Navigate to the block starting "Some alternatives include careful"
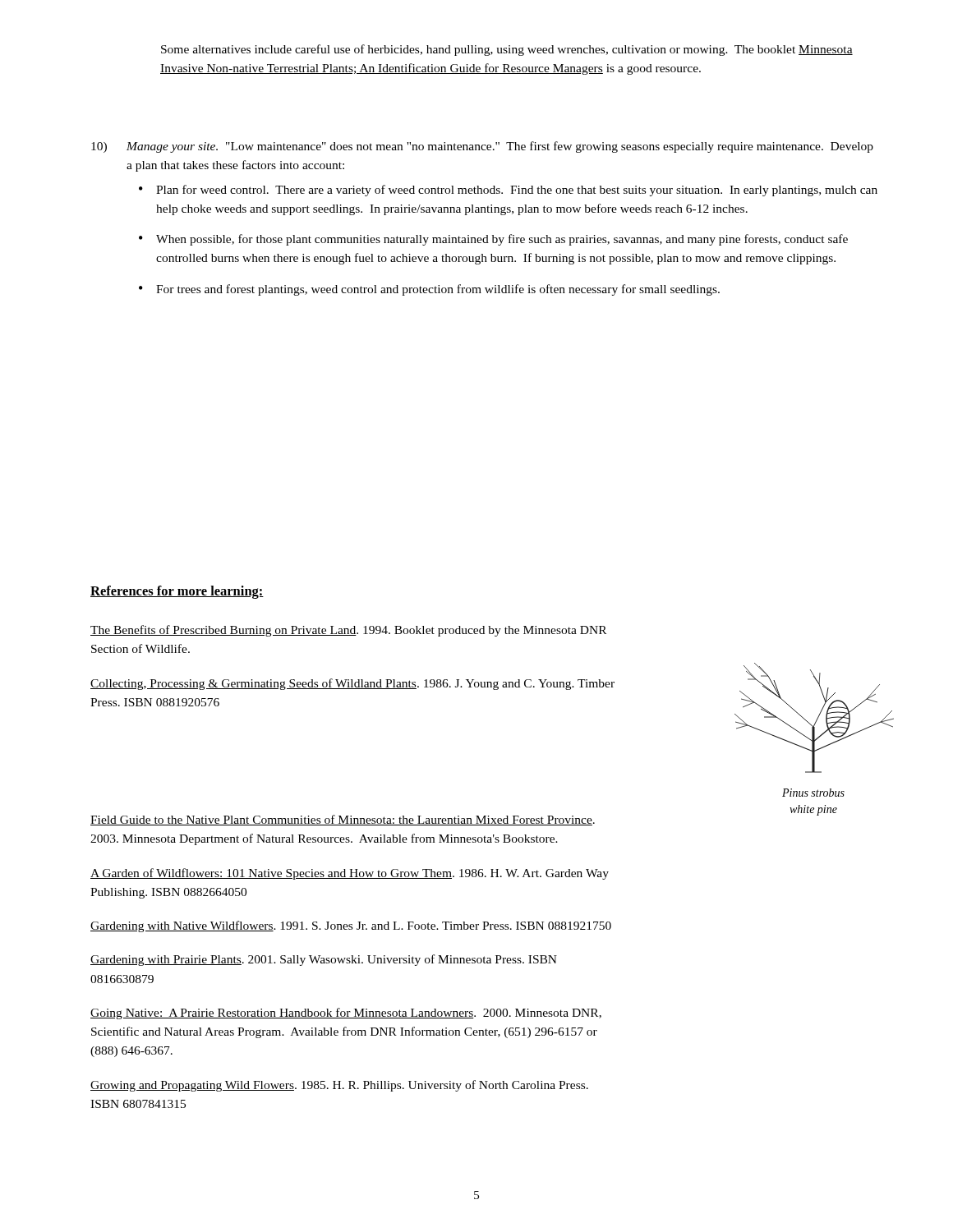This screenshot has width=953, height=1232. point(506,58)
